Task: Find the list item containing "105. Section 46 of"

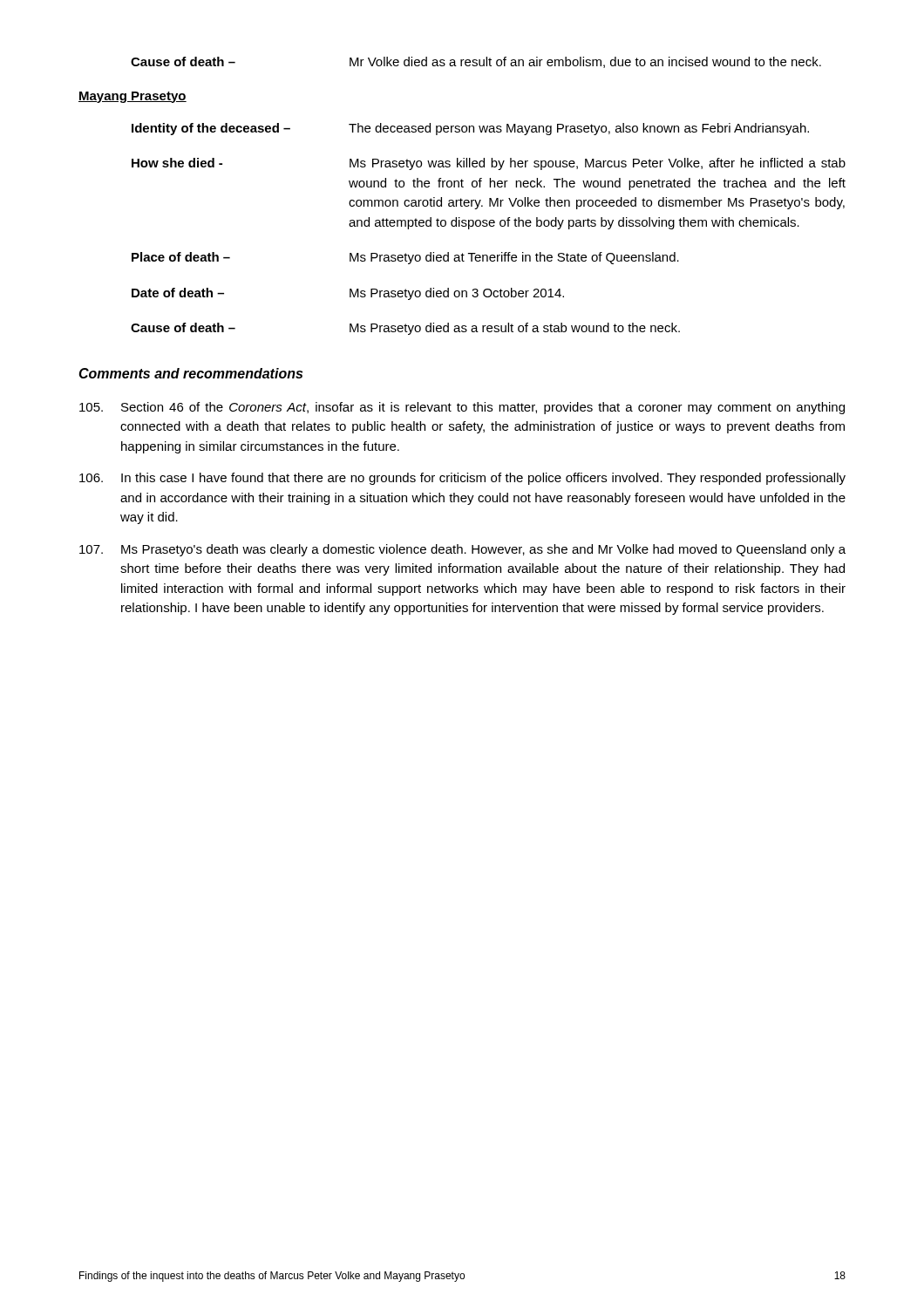Action: [x=462, y=427]
